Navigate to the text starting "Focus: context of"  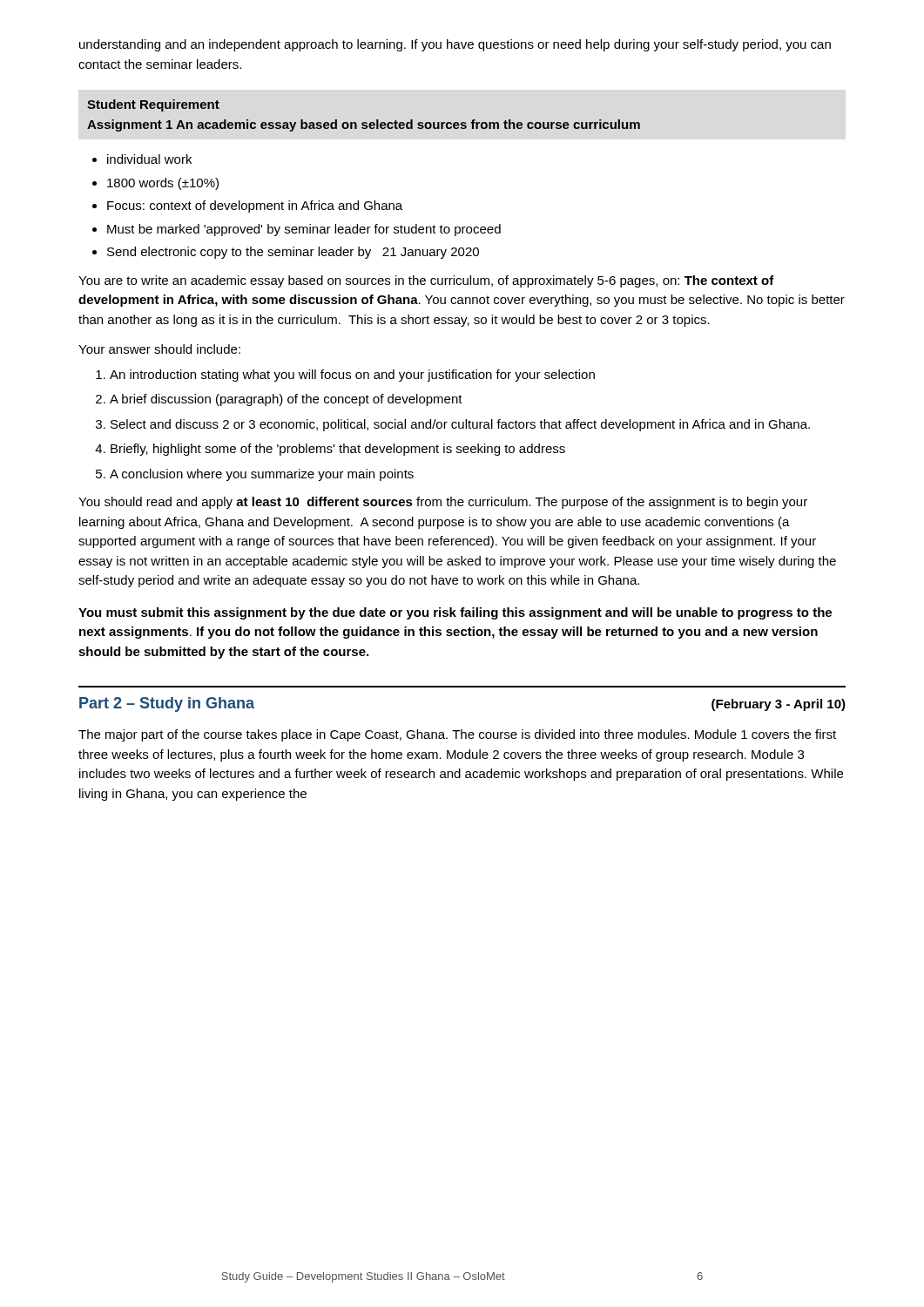(x=254, y=205)
